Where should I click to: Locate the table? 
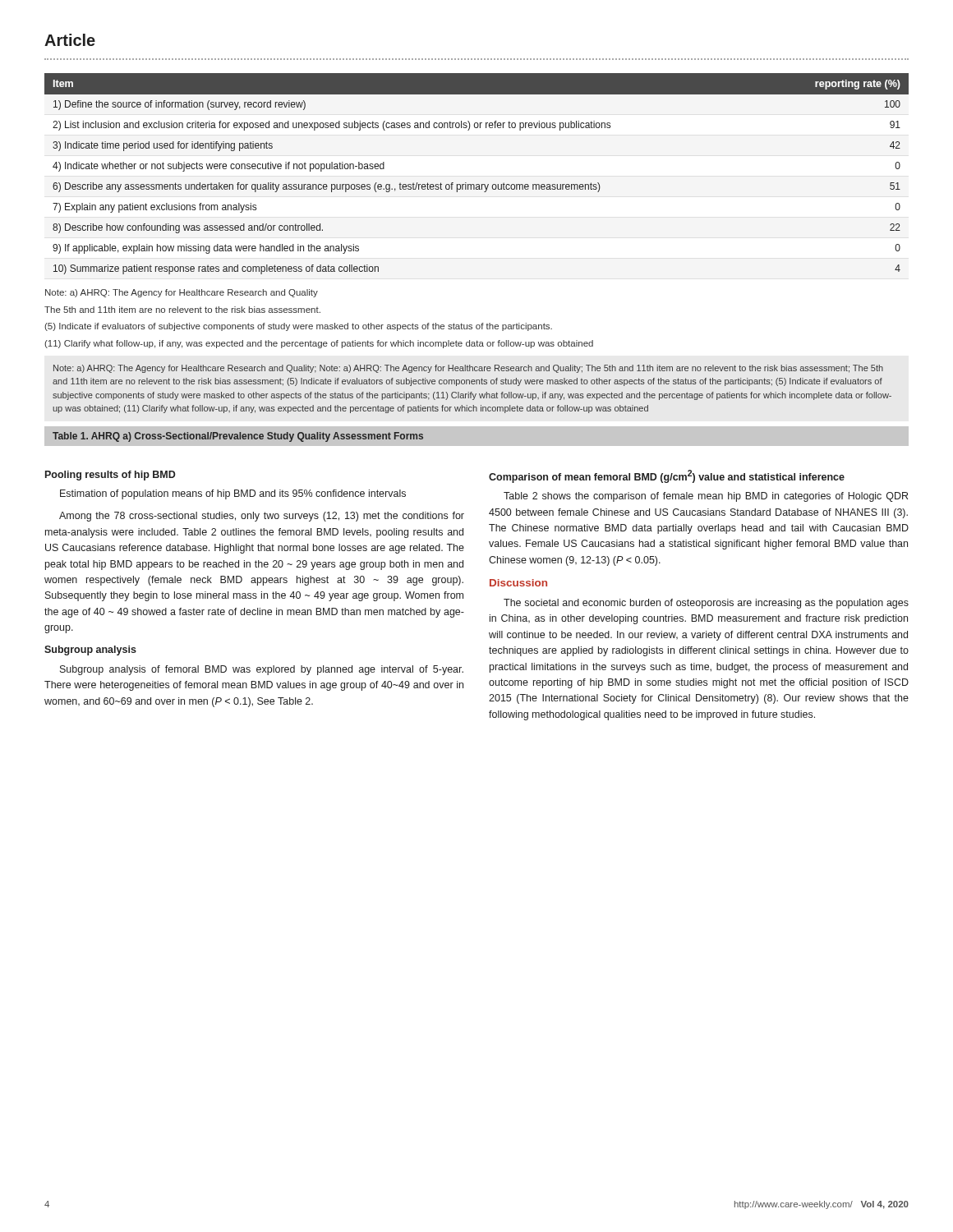coord(476,176)
